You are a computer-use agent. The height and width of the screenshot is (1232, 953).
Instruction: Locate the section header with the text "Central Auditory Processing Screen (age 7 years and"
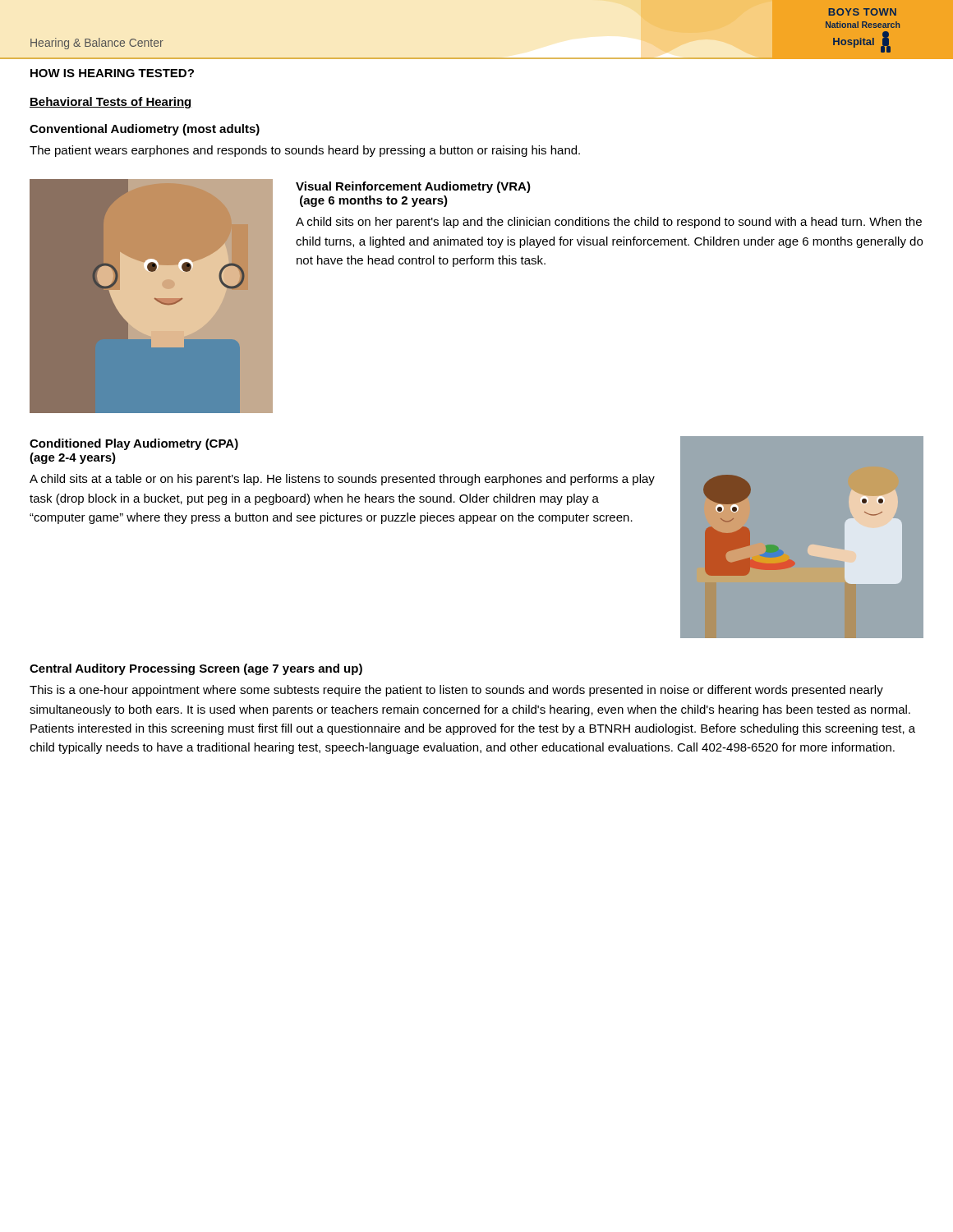pos(196,668)
